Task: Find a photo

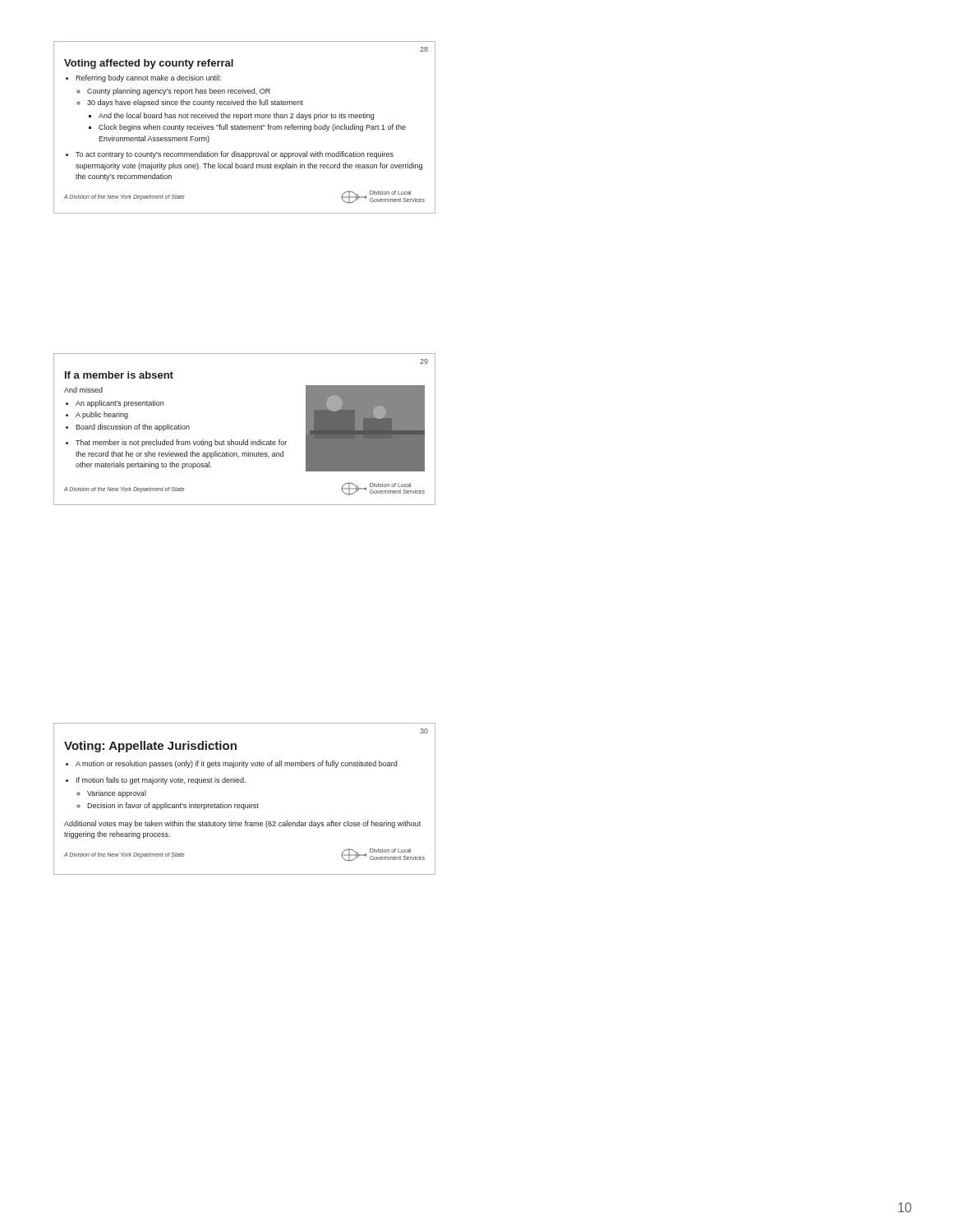Action: (365, 428)
